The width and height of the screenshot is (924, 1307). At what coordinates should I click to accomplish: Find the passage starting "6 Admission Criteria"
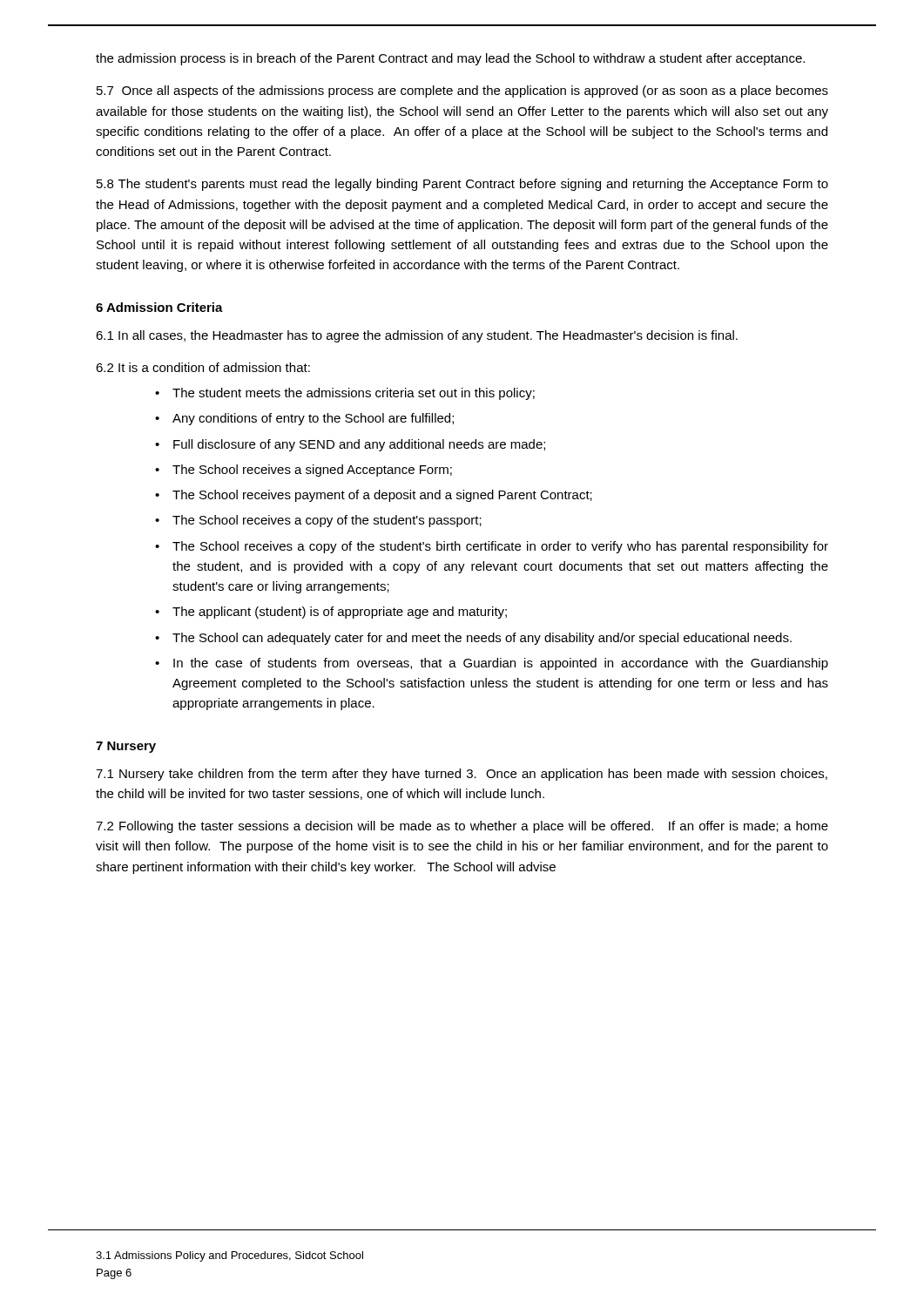click(159, 307)
